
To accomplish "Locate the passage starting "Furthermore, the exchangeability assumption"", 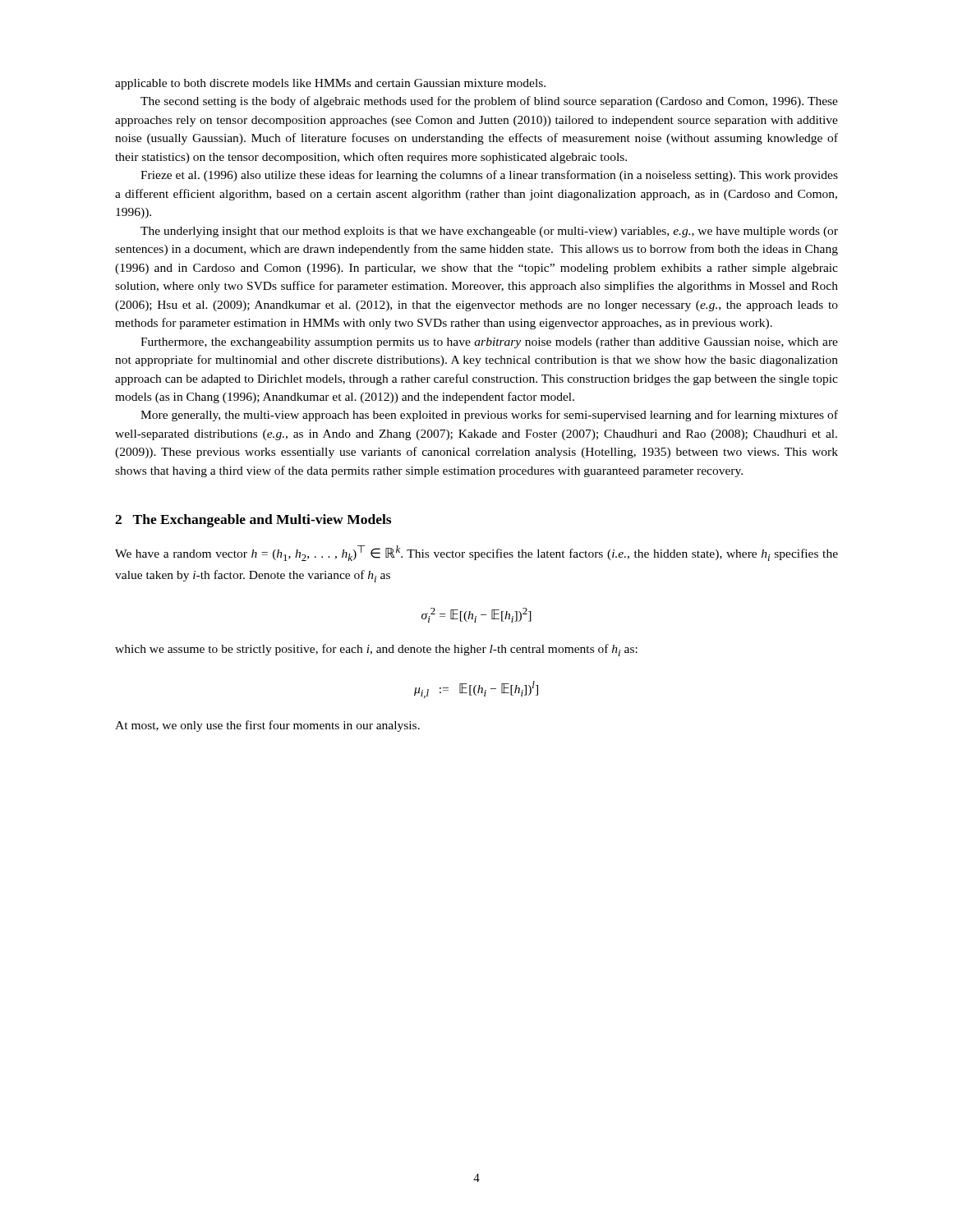I will (476, 369).
